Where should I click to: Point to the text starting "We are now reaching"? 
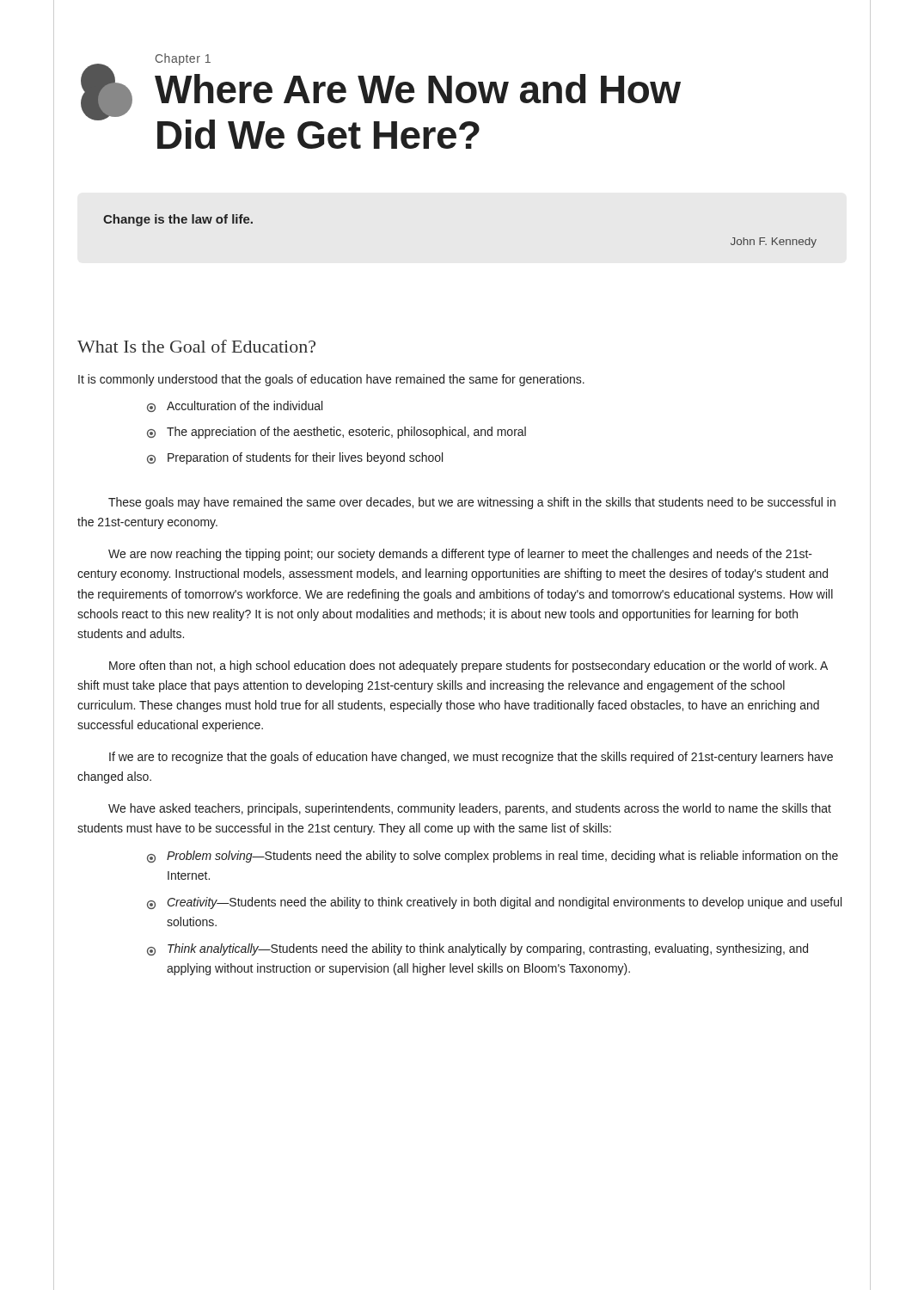(462, 594)
